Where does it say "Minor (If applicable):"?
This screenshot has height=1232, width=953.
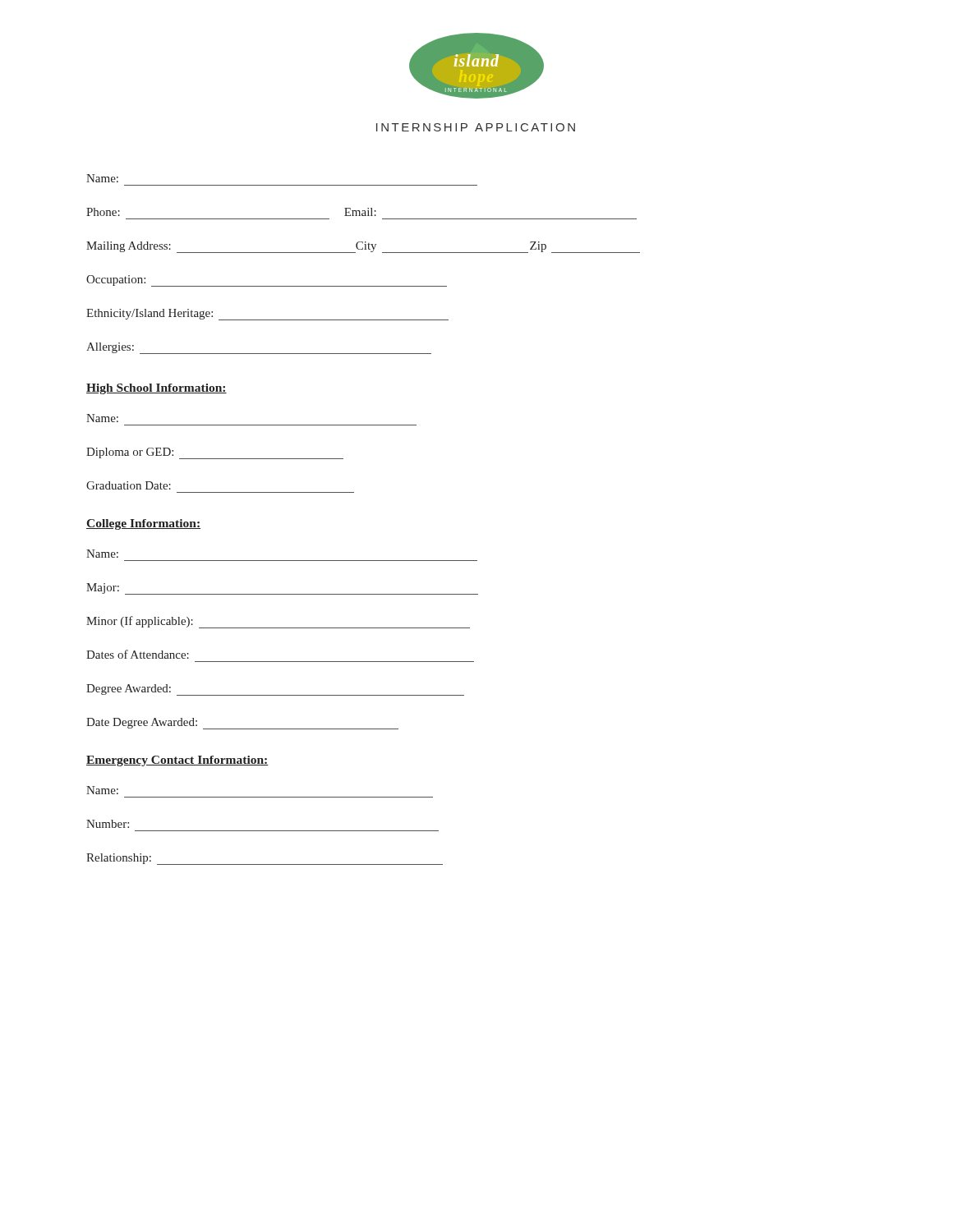coord(278,620)
